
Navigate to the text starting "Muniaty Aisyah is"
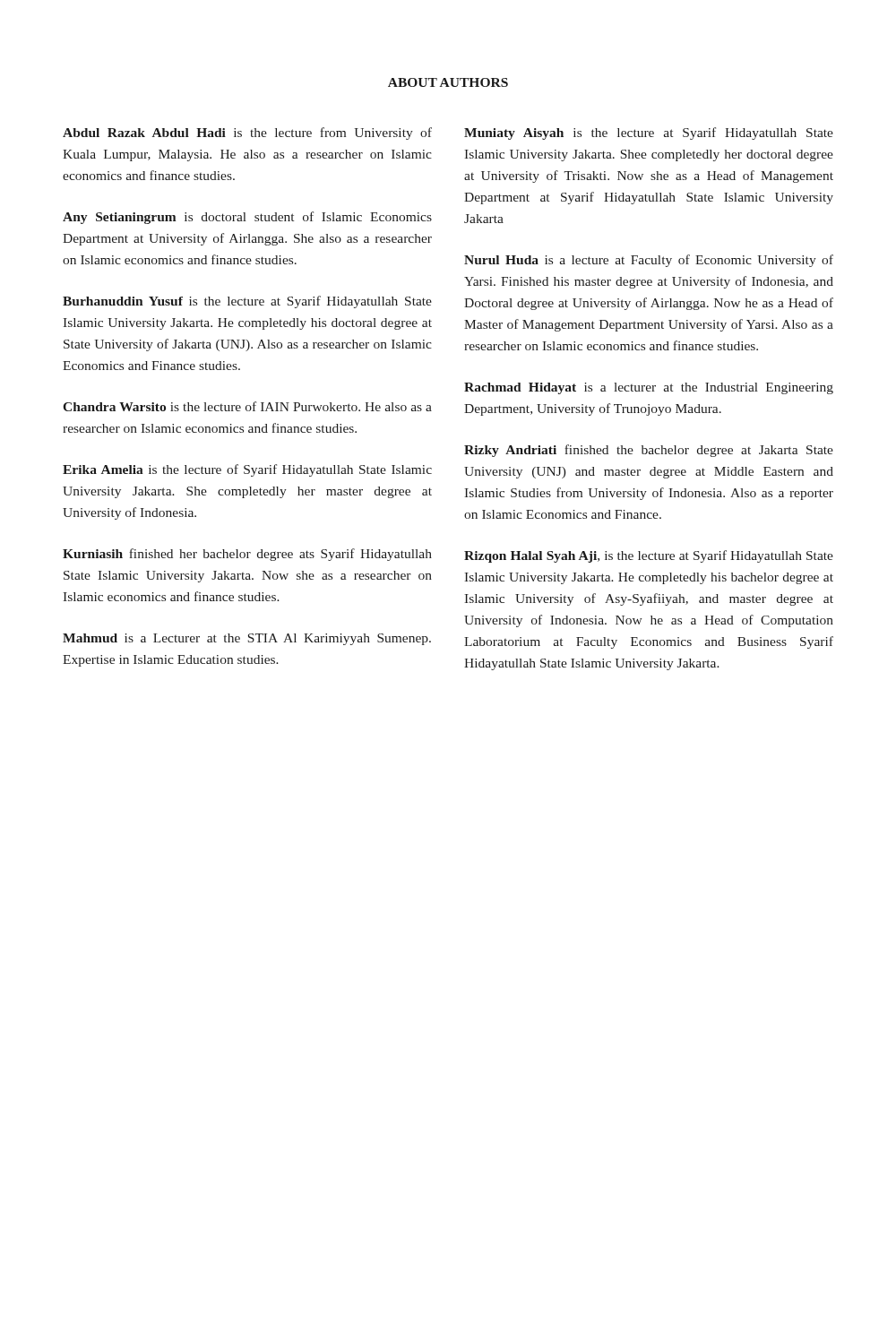(649, 175)
